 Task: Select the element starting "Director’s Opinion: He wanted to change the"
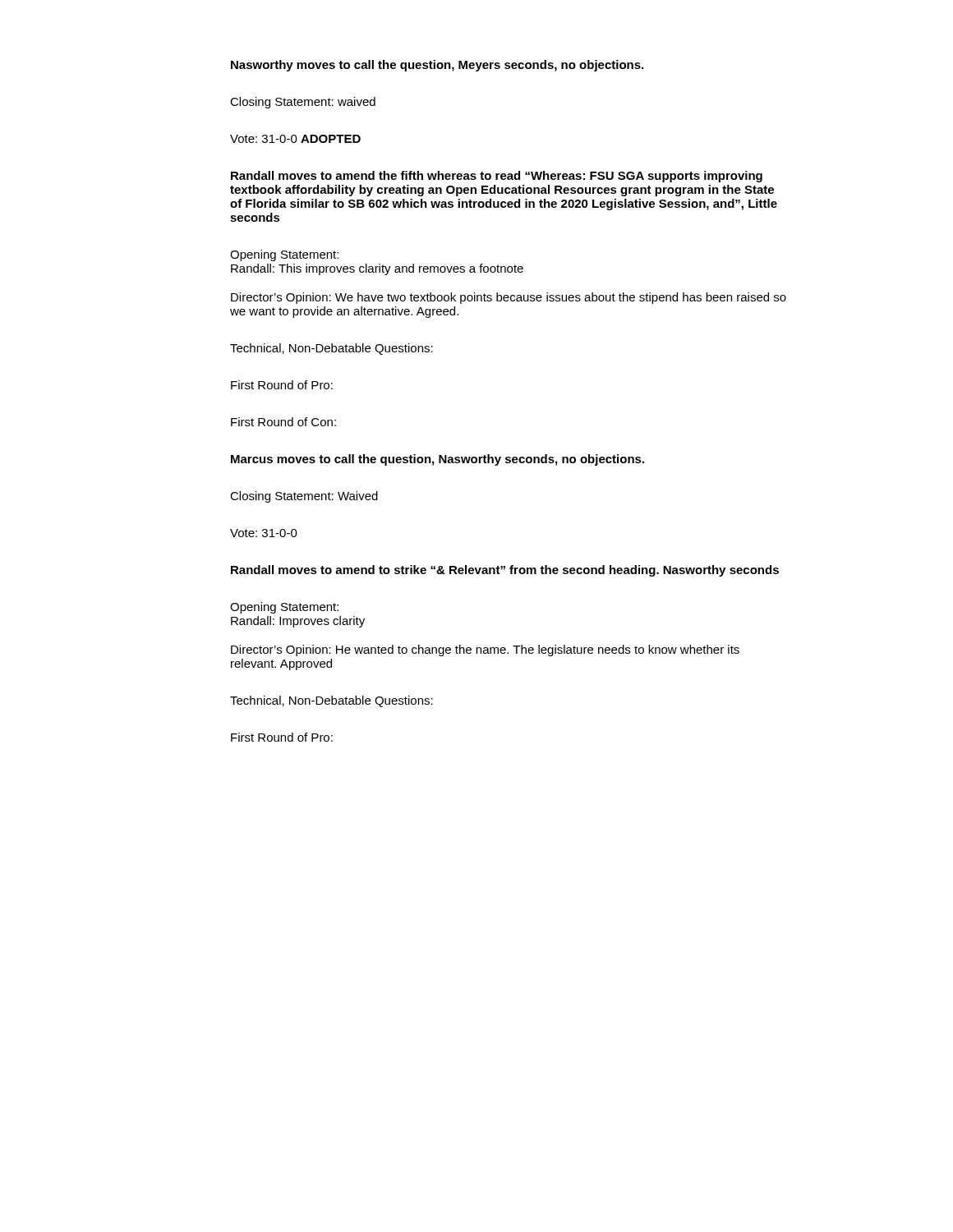[x=485, y=656]
